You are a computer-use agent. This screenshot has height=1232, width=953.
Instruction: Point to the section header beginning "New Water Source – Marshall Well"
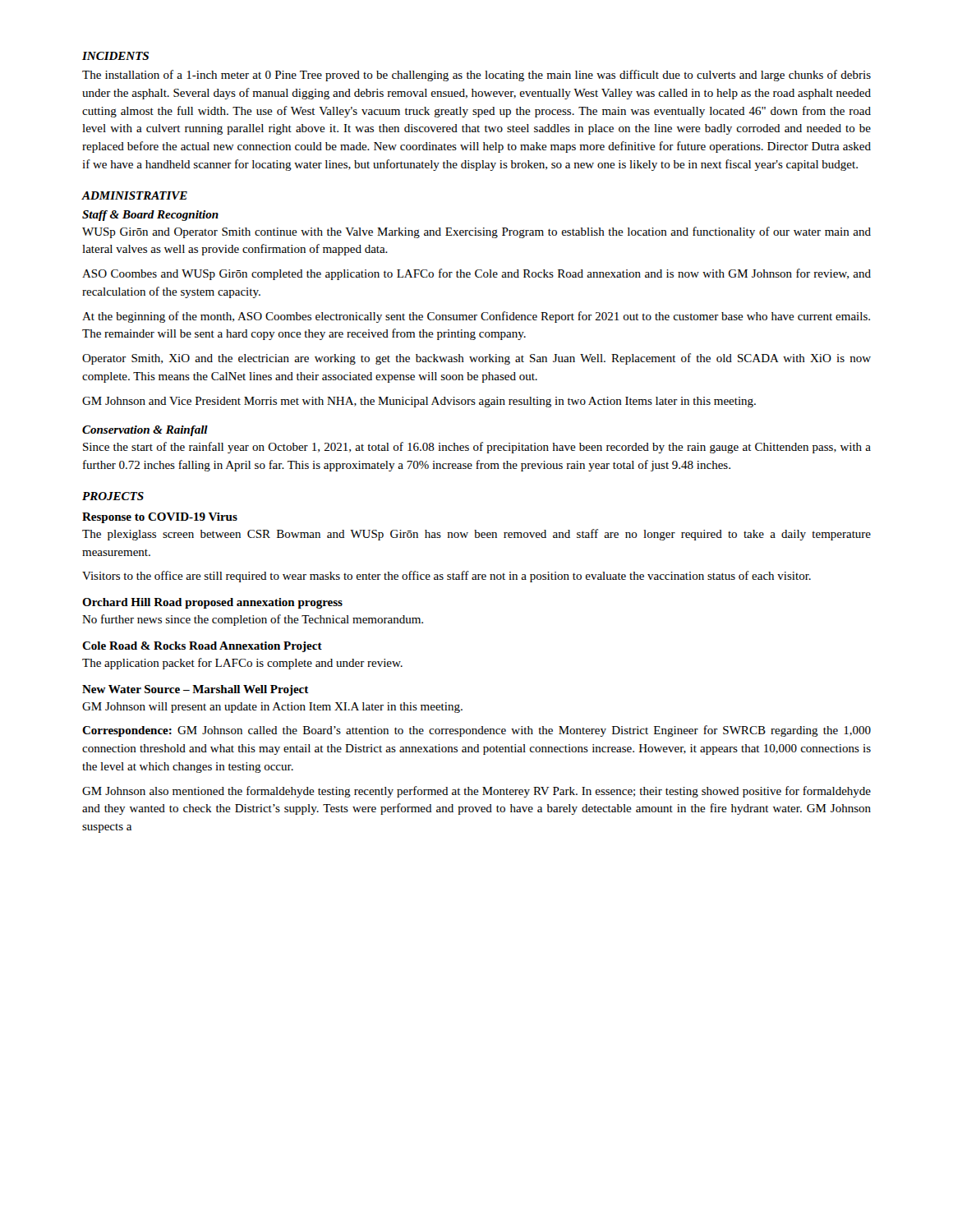click(195, 689)
